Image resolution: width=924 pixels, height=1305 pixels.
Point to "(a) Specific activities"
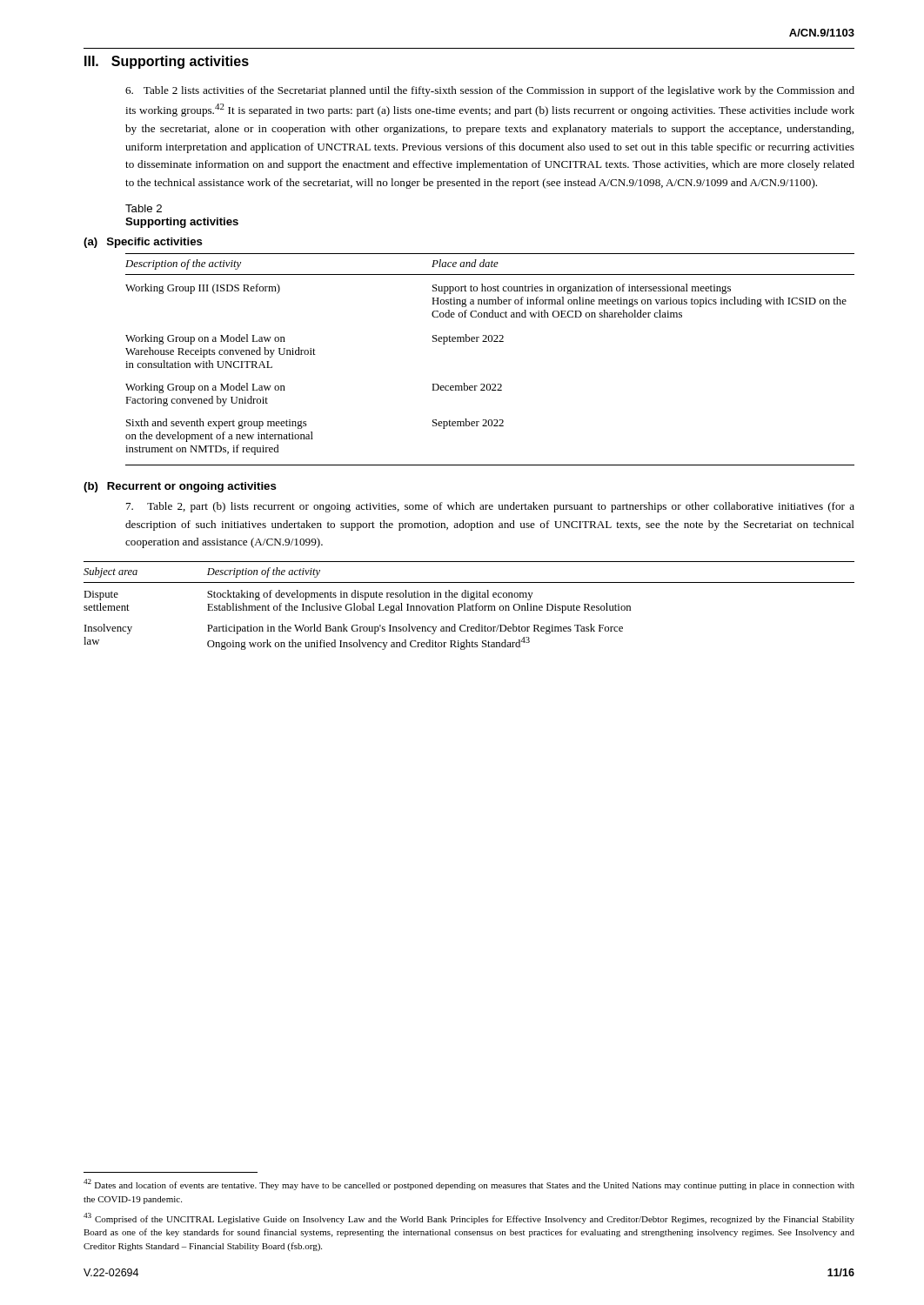click(143, 242)
